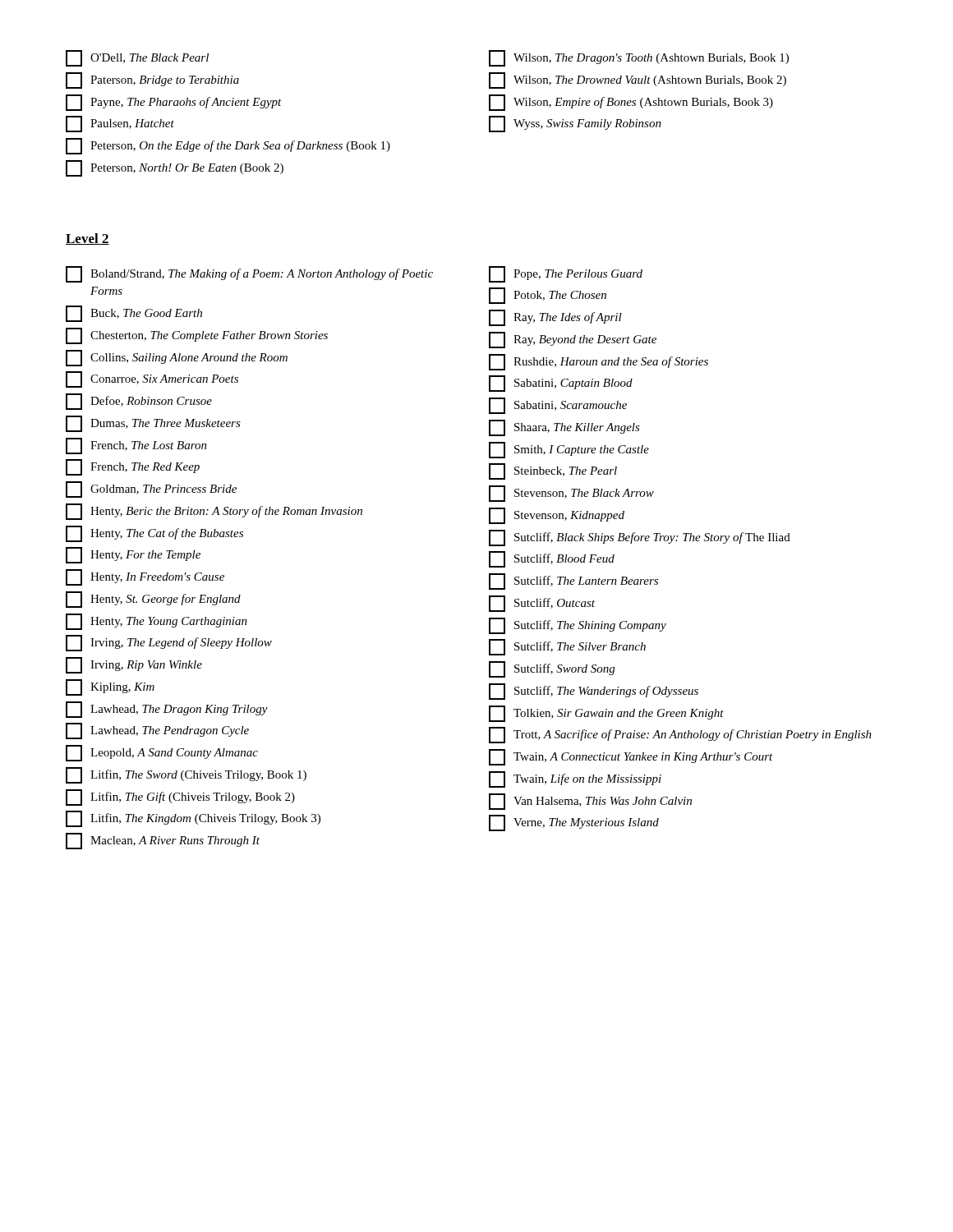
Task: Click on the list item containing "Sutcliff, Black Ships Before"
Action: coord(639,537)
